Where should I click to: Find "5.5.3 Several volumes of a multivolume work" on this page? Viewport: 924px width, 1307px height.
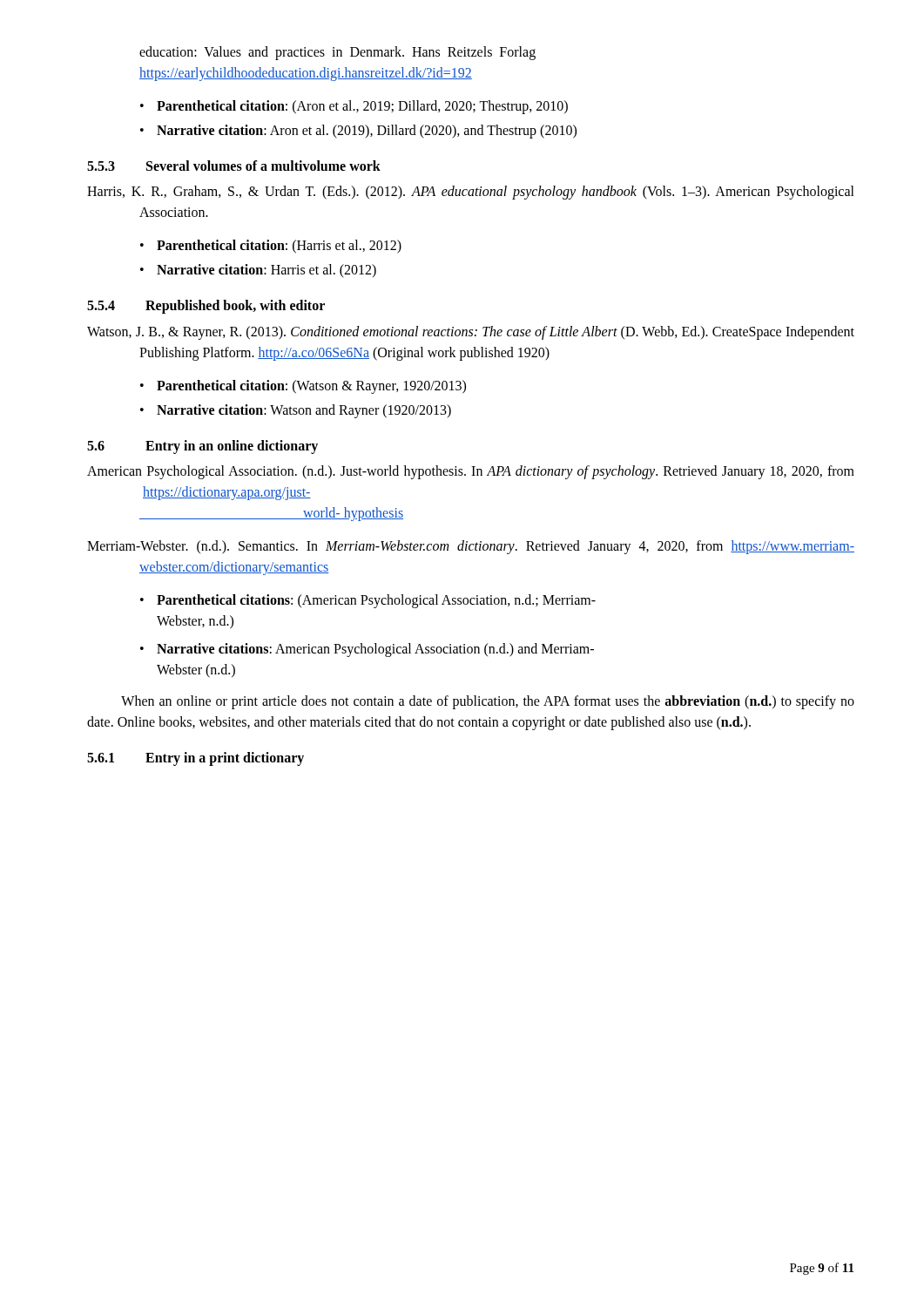tap(234, 167)
